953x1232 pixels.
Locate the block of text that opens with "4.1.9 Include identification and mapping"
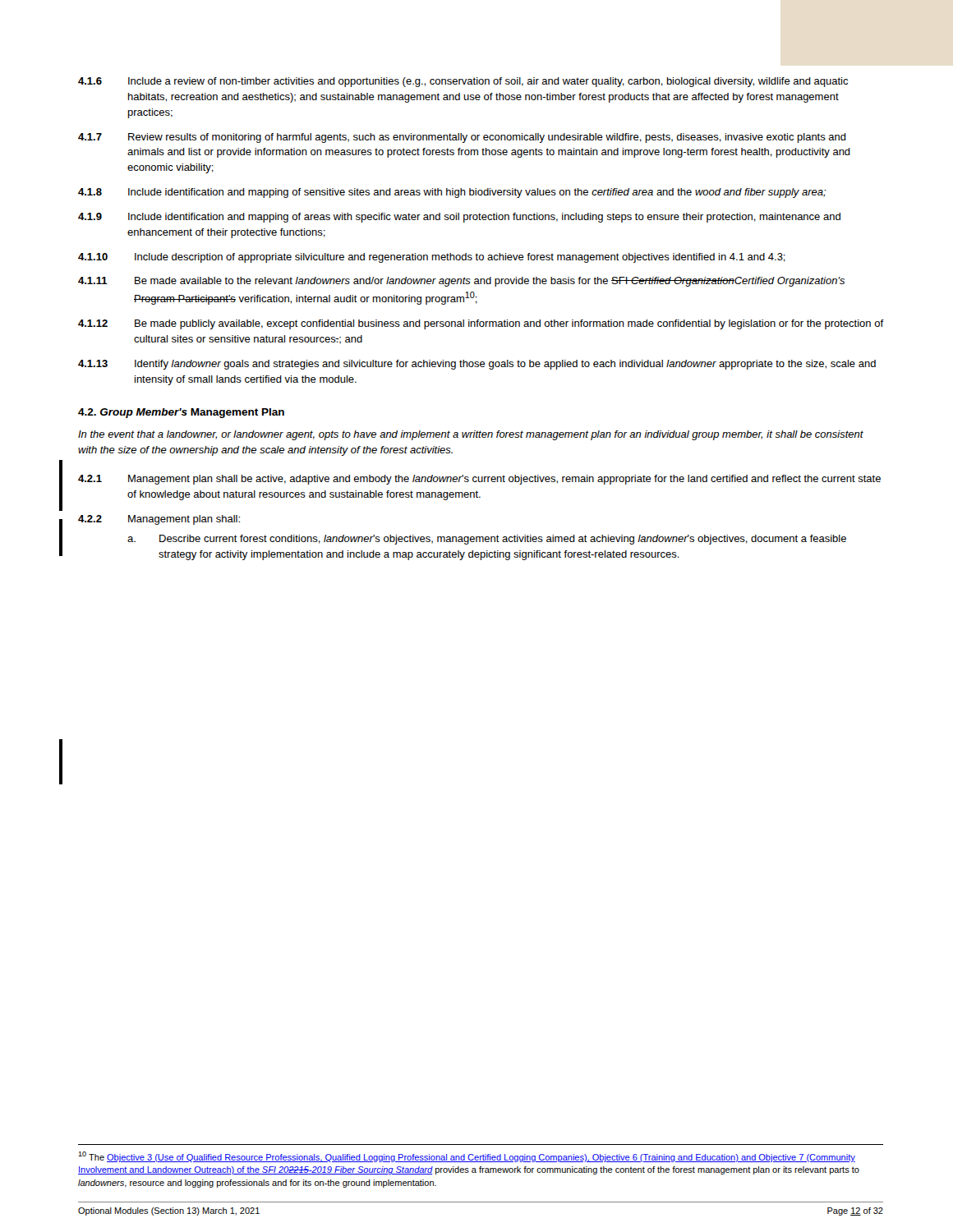coord(481,225)
